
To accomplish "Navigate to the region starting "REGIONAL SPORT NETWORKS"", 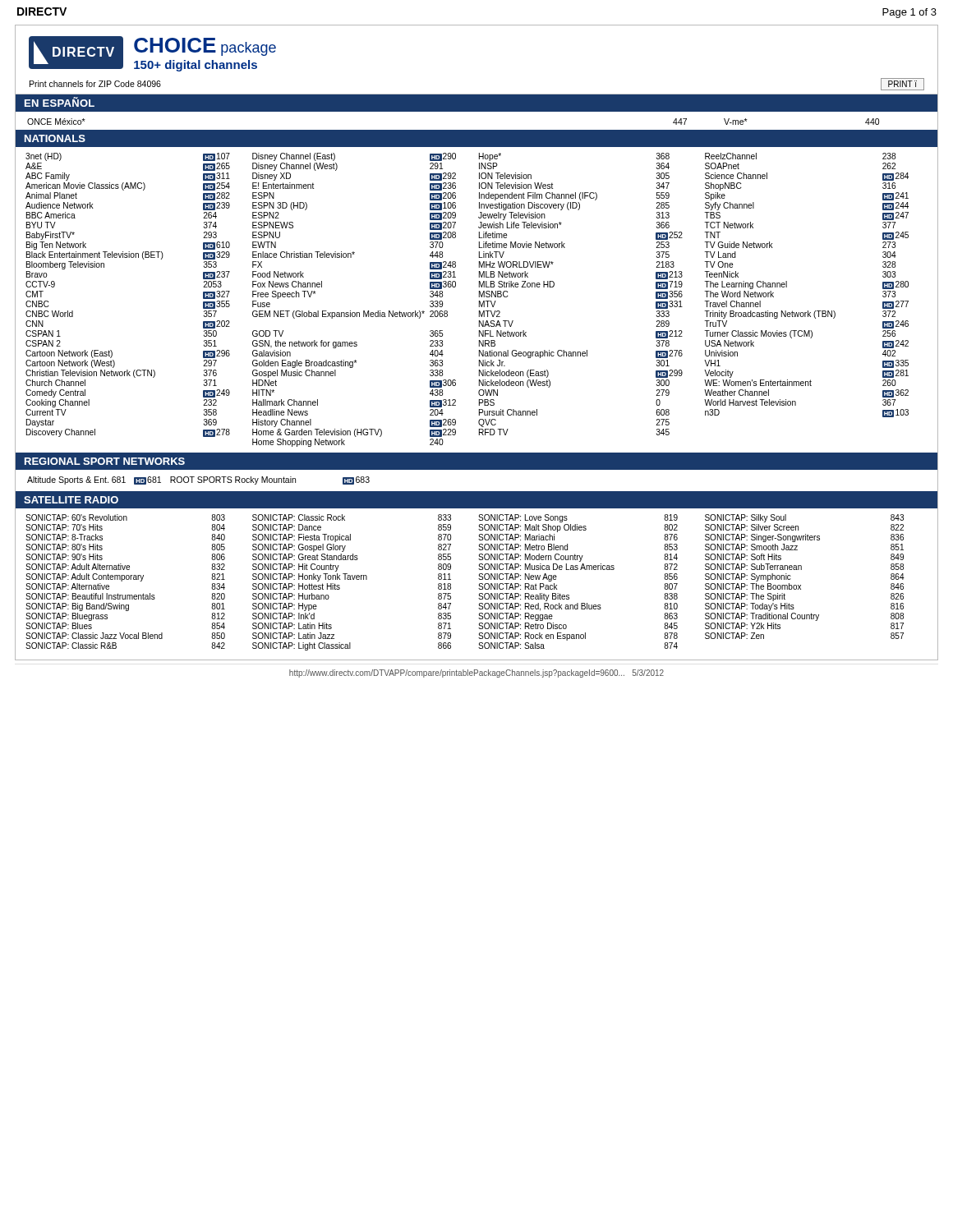I will pos(104,461).
